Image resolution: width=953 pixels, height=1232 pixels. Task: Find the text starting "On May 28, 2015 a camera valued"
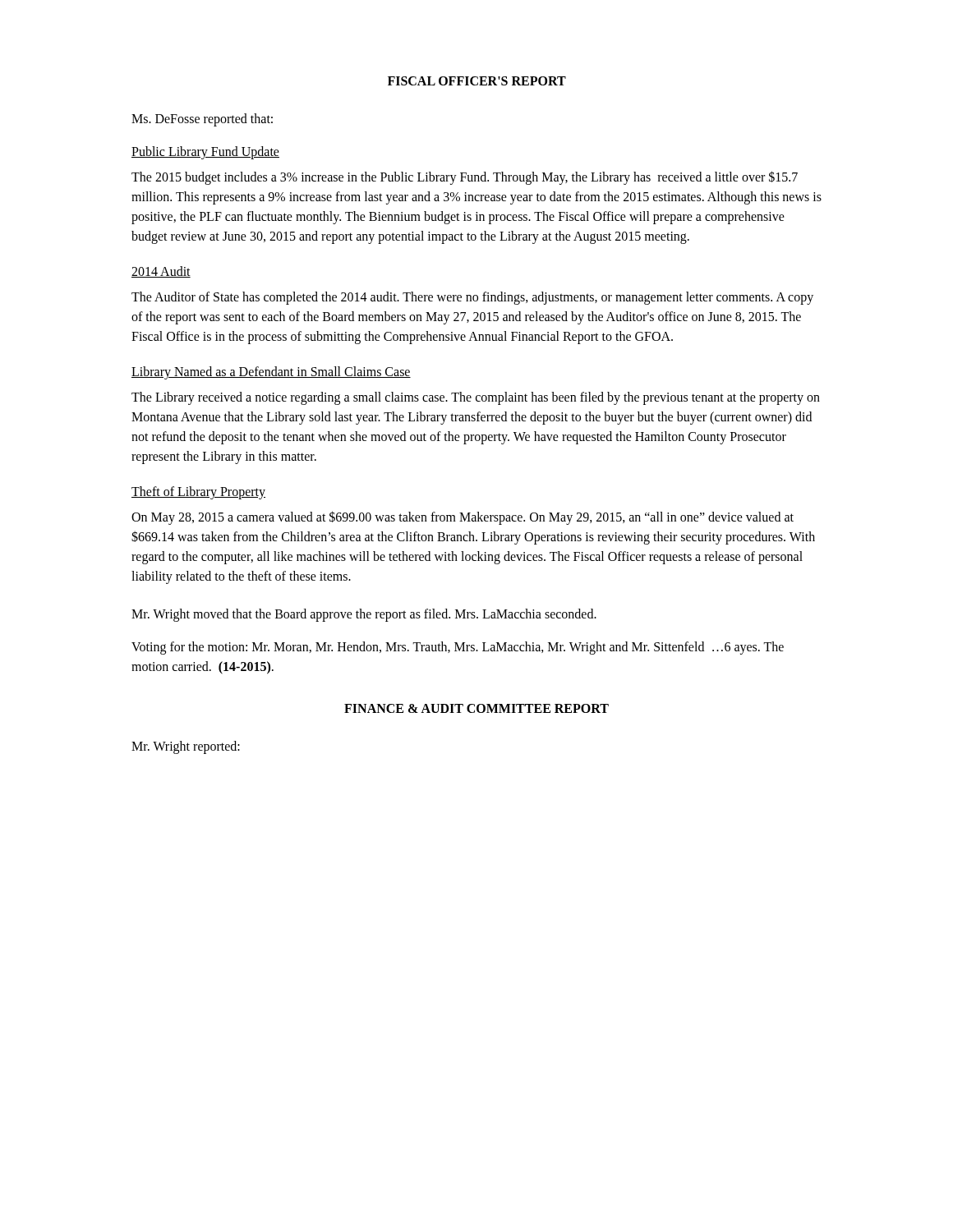pyautogui.click(x=473, y=547)
